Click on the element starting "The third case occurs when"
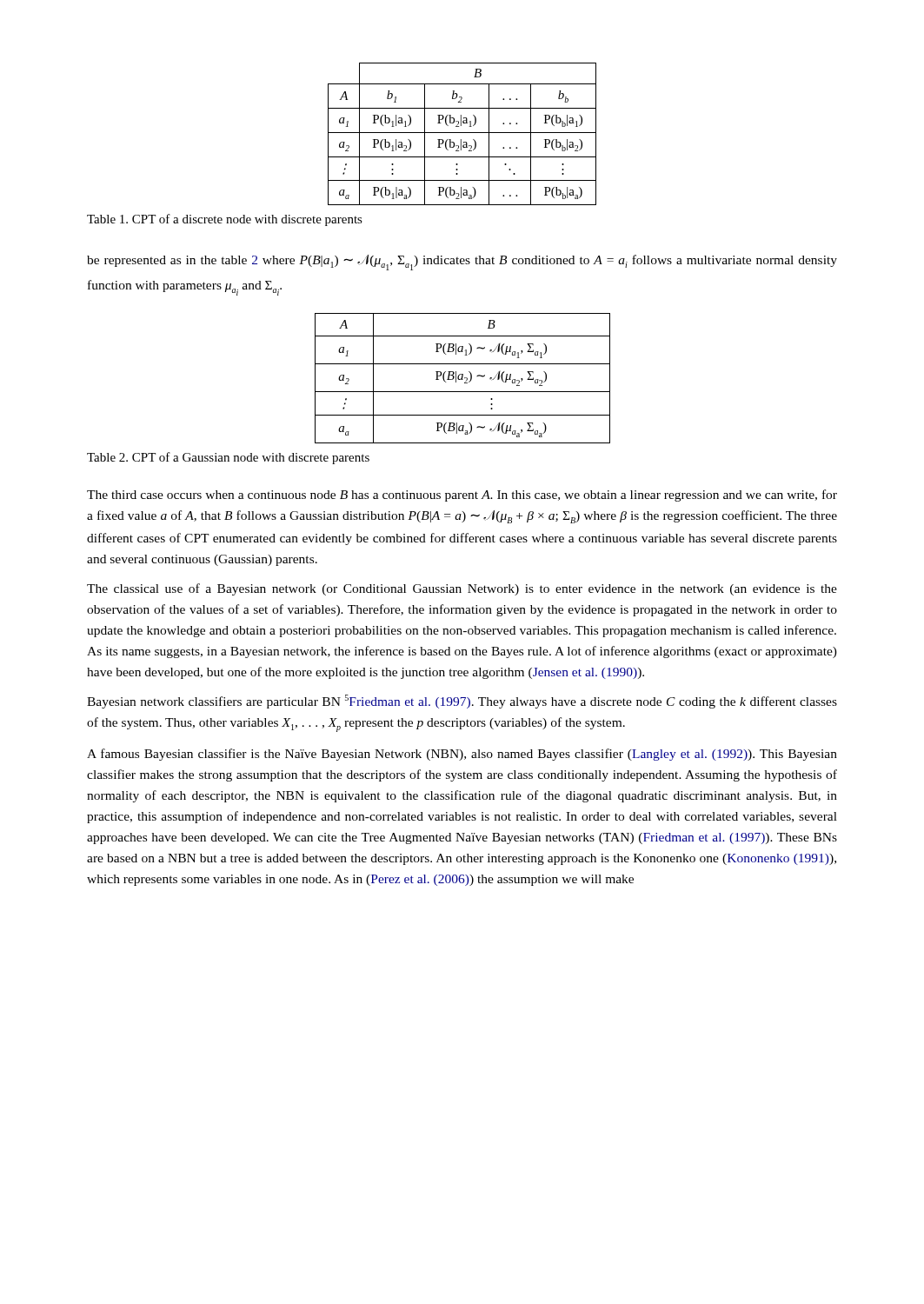 coord(462,526)
